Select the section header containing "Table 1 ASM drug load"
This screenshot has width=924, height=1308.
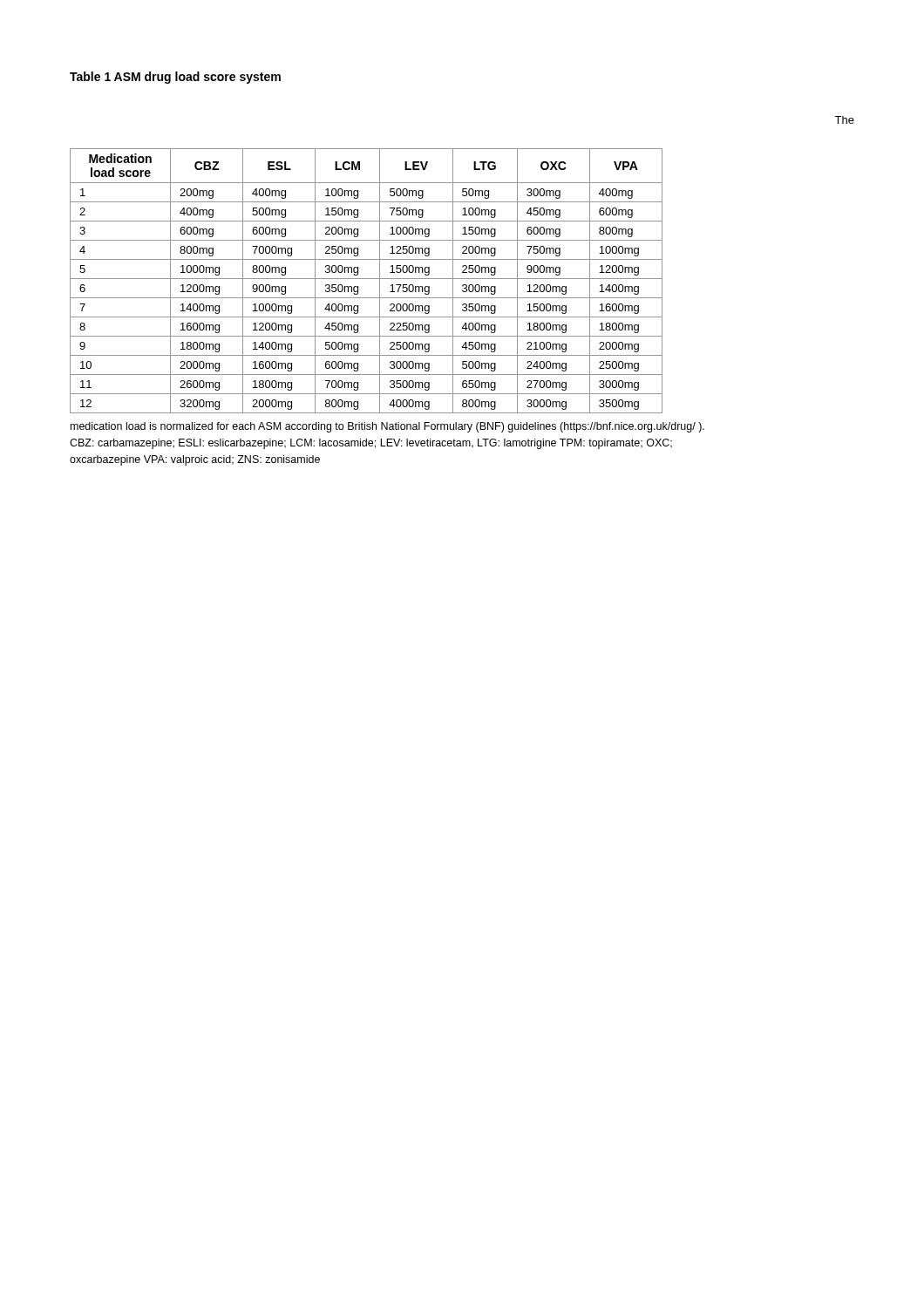[x=176, y=77]
